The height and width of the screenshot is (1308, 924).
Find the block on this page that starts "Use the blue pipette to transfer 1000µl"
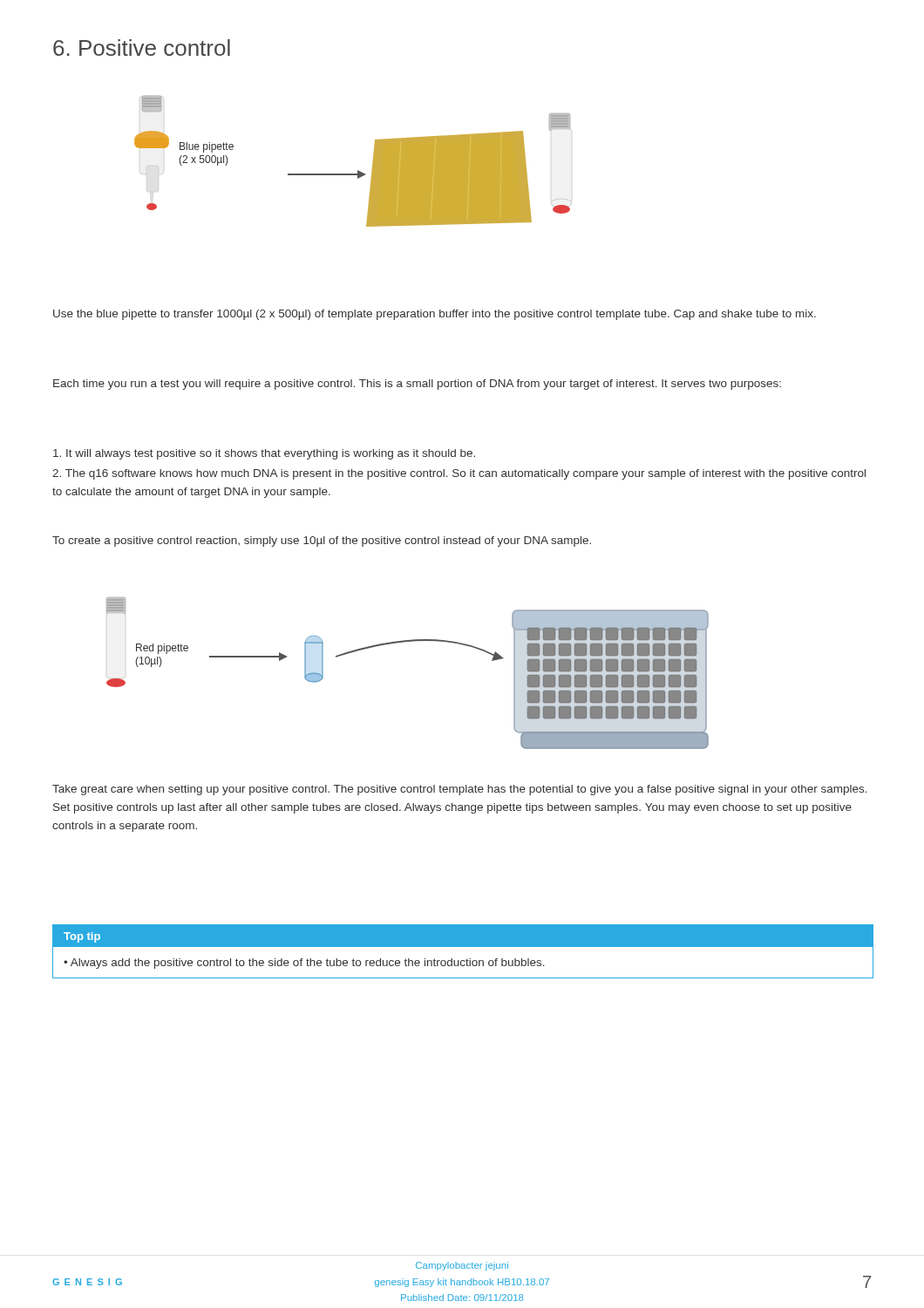point(434,314)
